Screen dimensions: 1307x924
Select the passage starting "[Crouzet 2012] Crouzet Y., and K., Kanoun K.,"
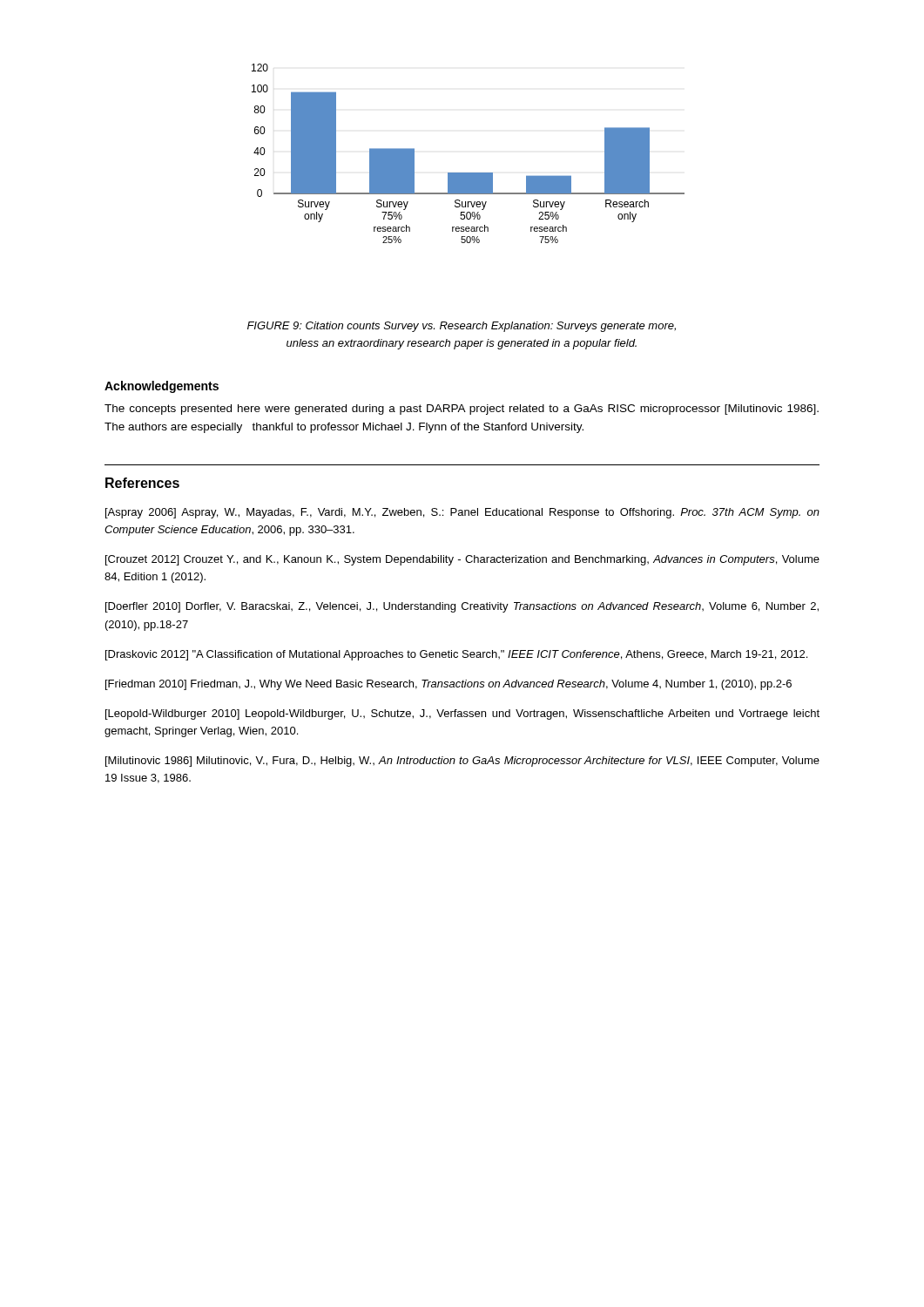[x=462, y=568]
